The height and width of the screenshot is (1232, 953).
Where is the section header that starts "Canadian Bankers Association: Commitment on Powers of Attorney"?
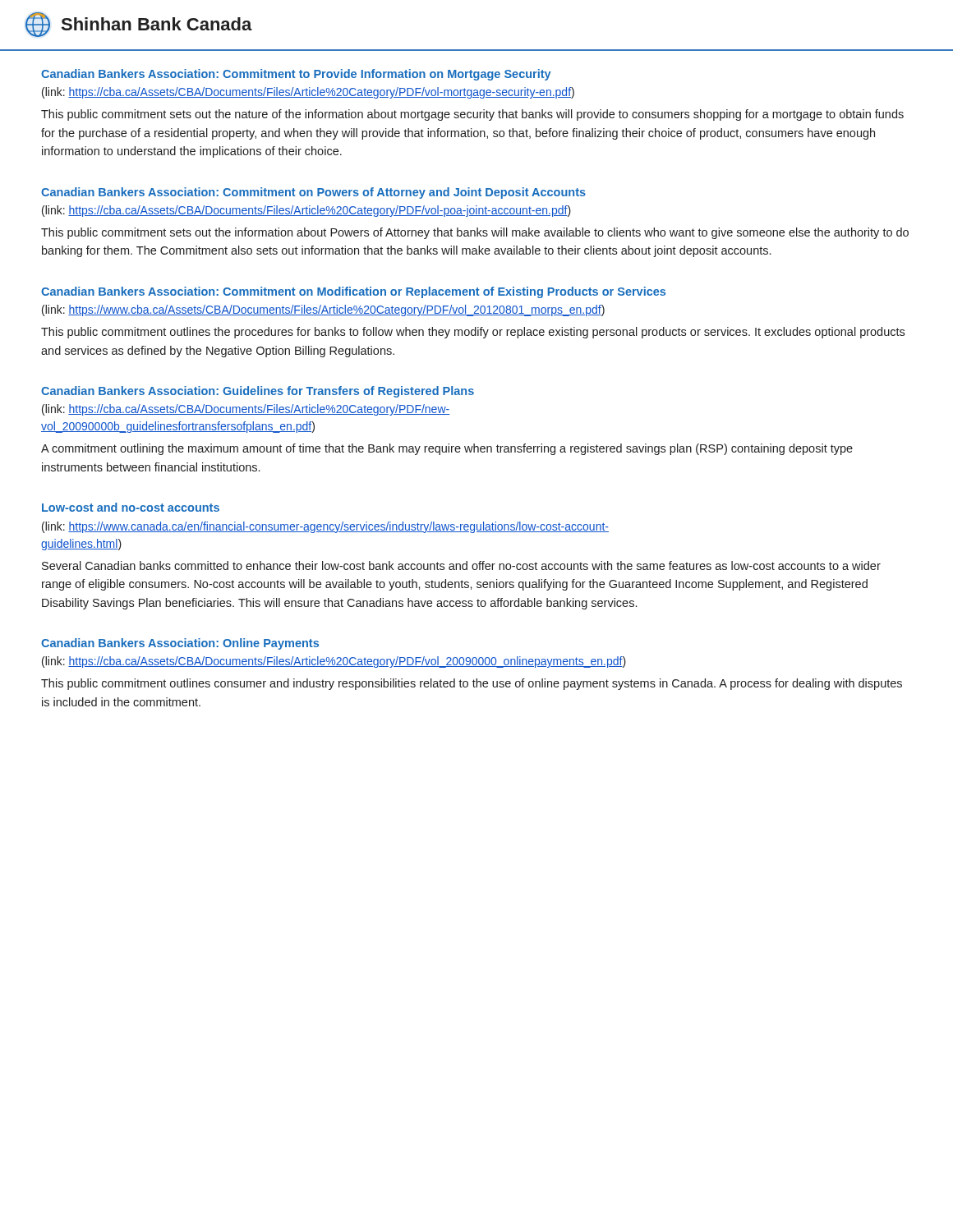[x=313, y=192]
